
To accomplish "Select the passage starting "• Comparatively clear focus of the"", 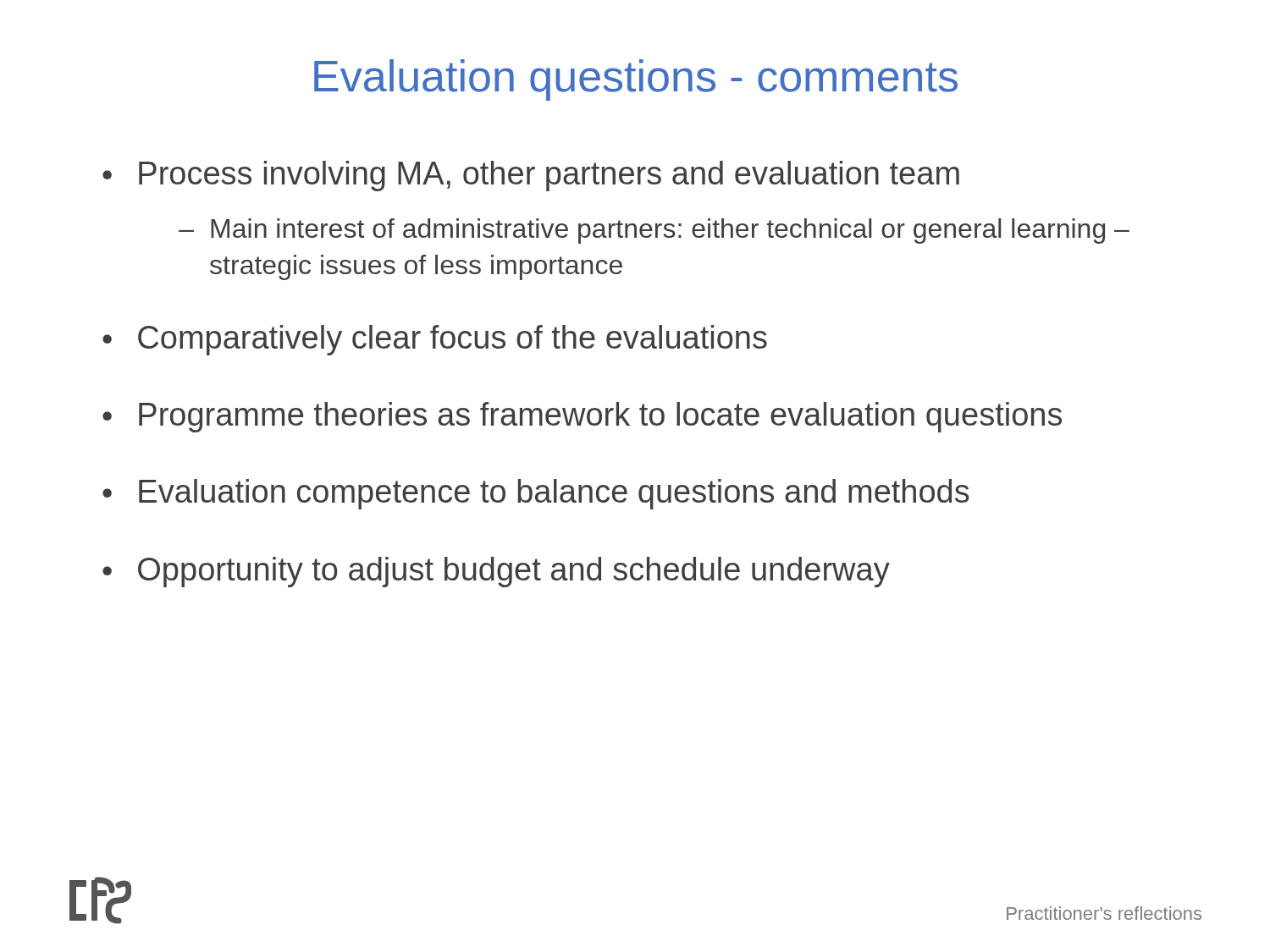I will pos(635,339).
